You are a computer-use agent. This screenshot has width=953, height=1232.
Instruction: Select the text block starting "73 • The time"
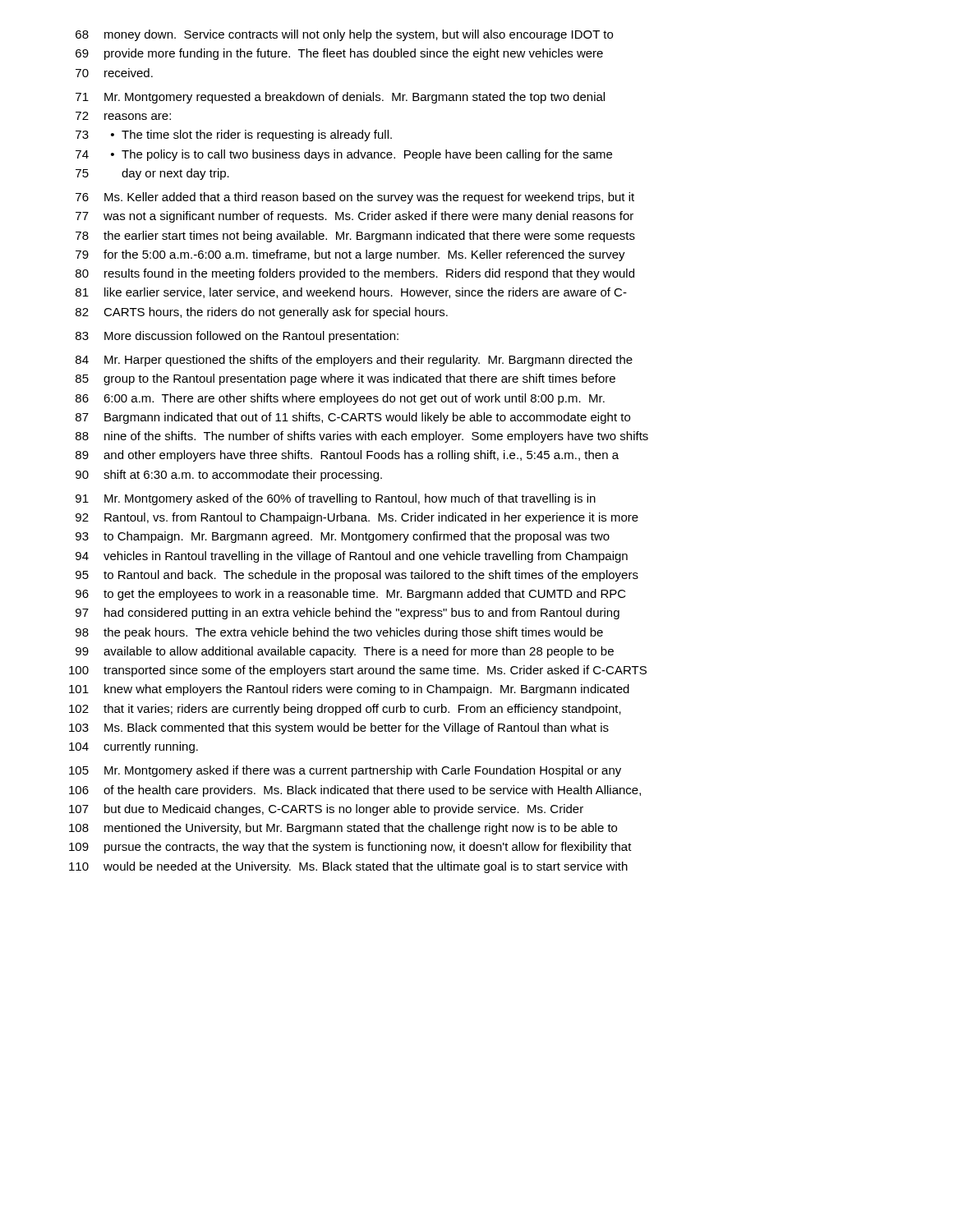click(x=234, y=136)
